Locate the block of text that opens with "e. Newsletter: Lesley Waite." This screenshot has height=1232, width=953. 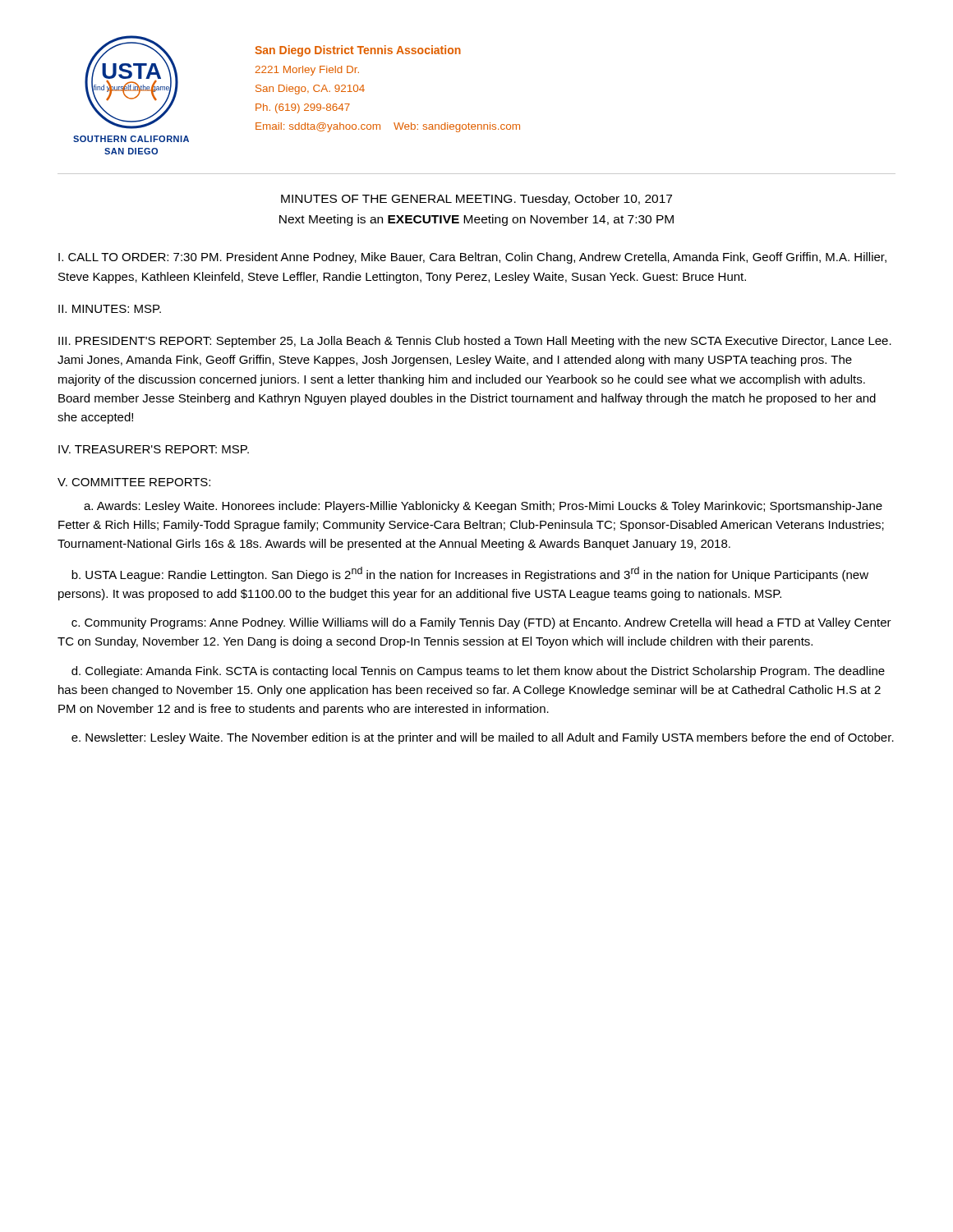click(x=476, y=737)
